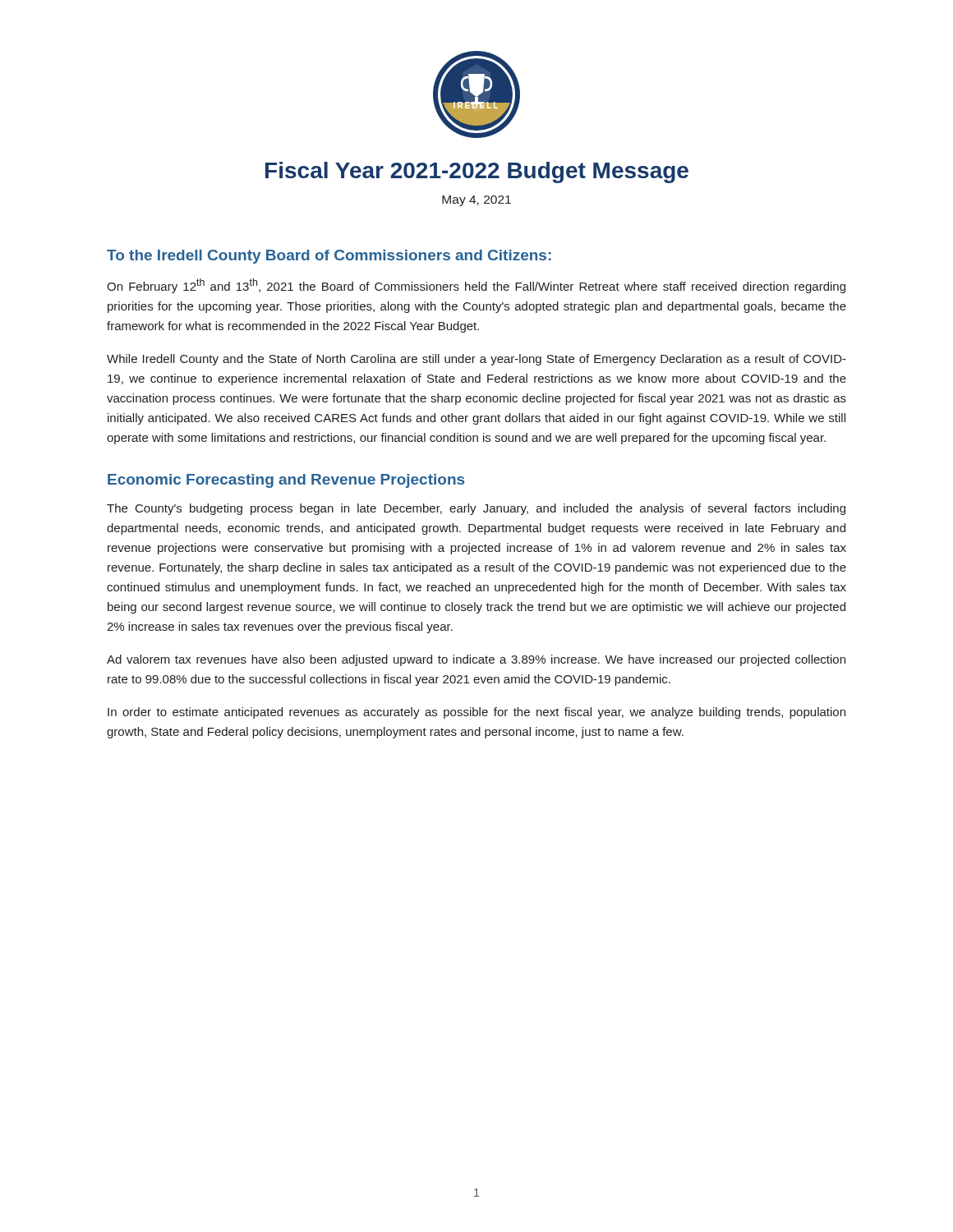This screenshot has width=953, height=1232.
Task: Find the text block with the text "The County's budgeting"
Action: coord(476,567)
